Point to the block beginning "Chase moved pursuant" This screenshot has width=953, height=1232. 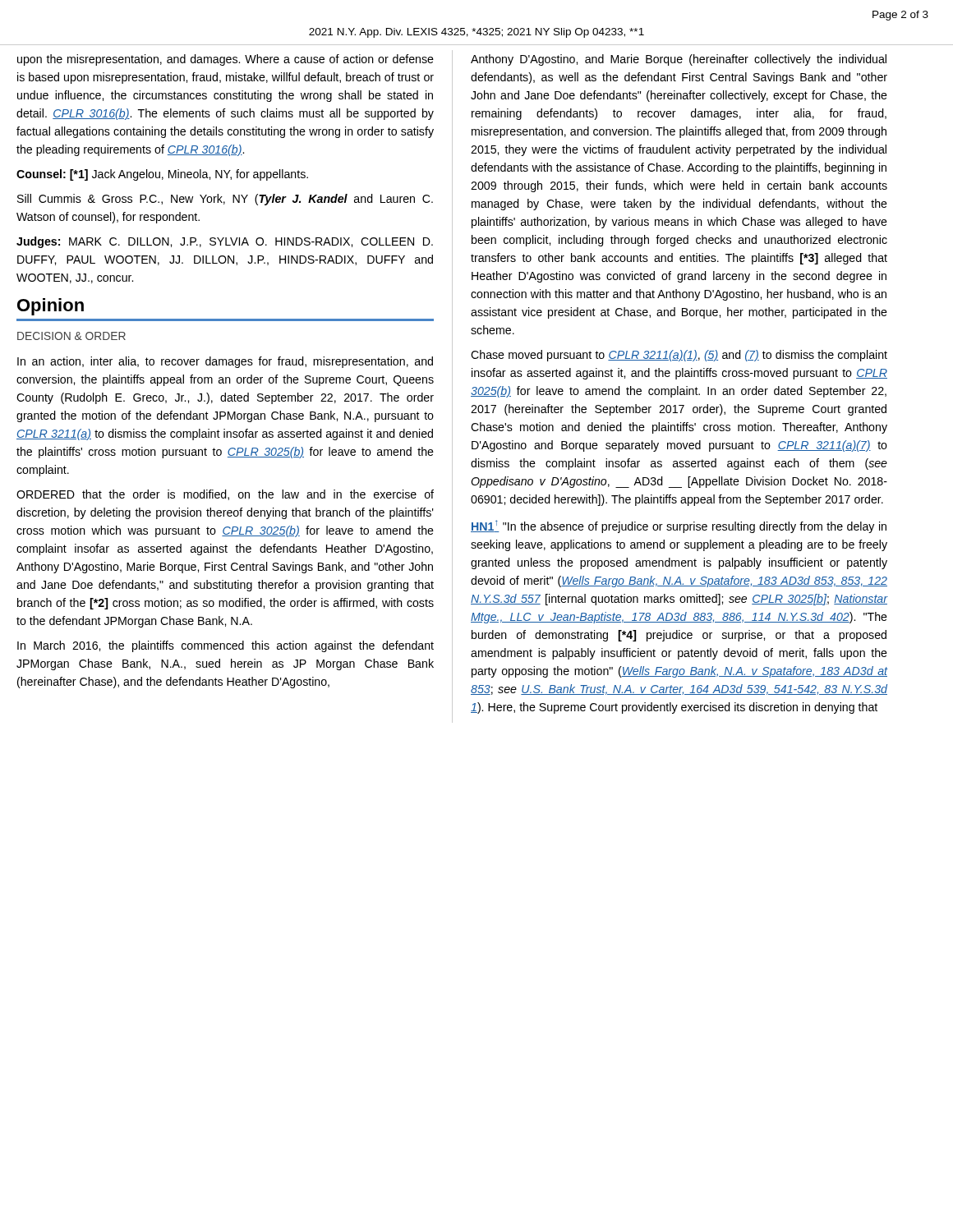point(679,427)
